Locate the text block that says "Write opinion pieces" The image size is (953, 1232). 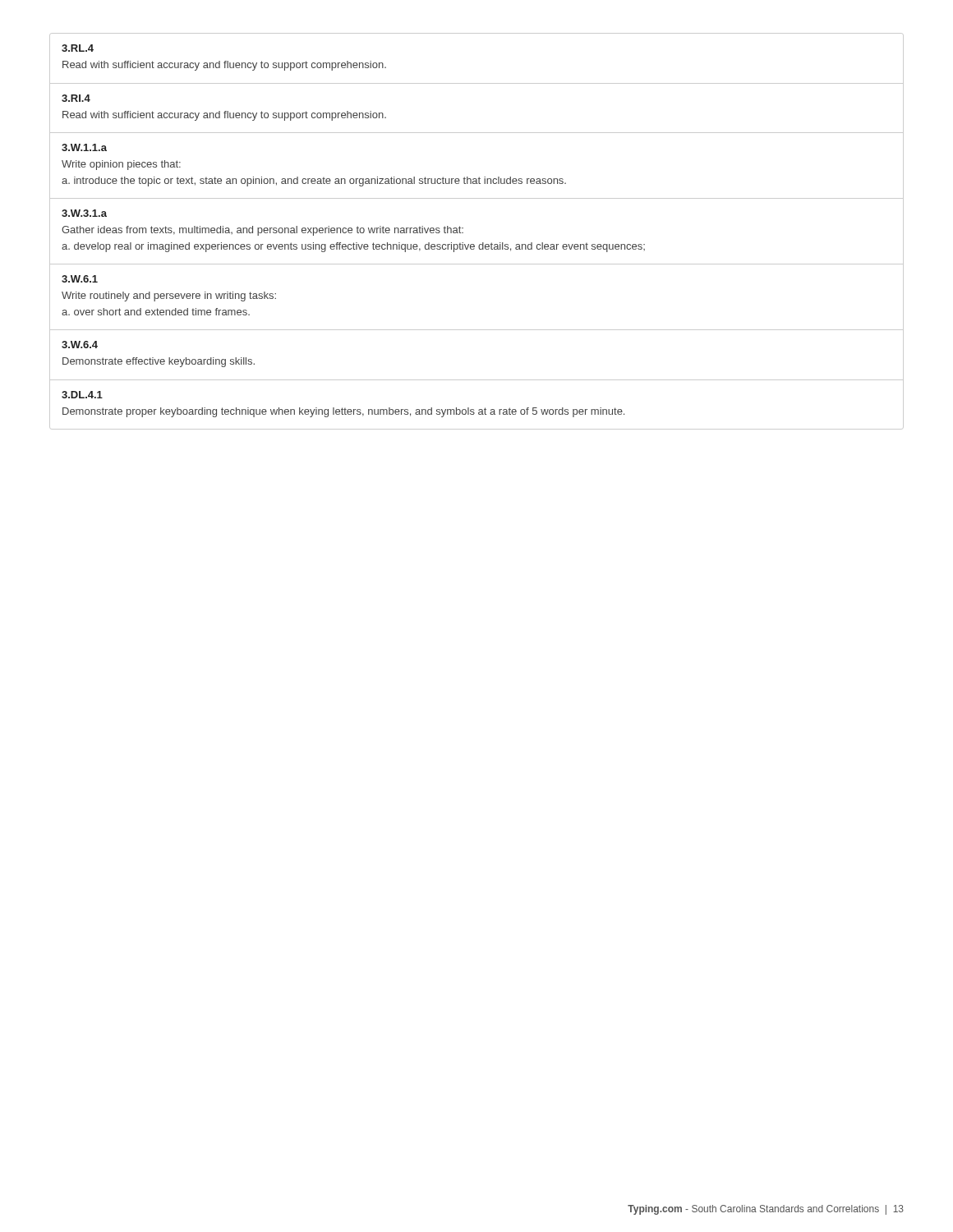pyautogui.click(x=314, y=172)
